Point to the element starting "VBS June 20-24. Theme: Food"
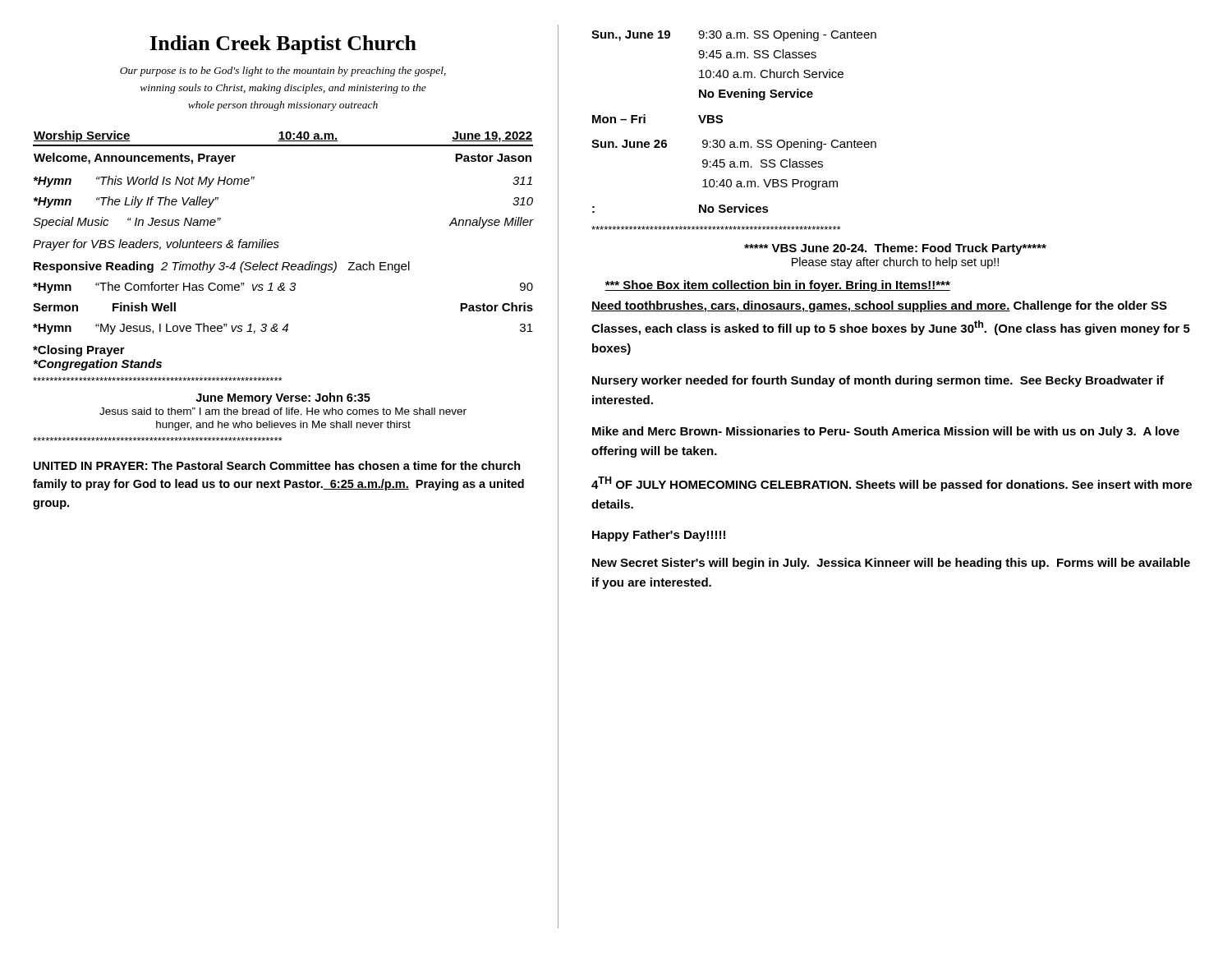Viewport: 1232px width, 953px height. [895, 255]
